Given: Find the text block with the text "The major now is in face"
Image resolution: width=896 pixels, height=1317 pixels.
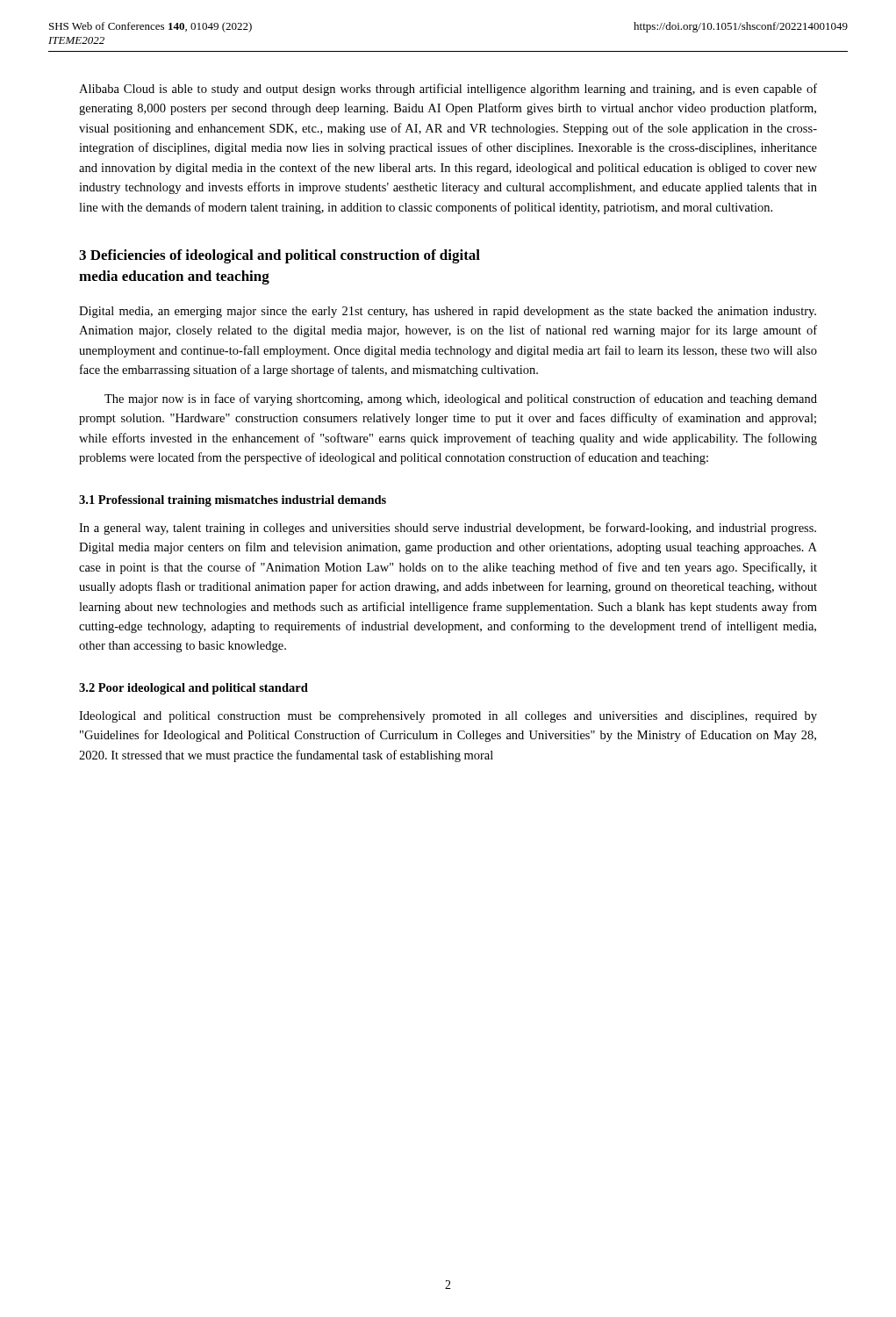Looking at the screenshot, I should pos(448,428).
